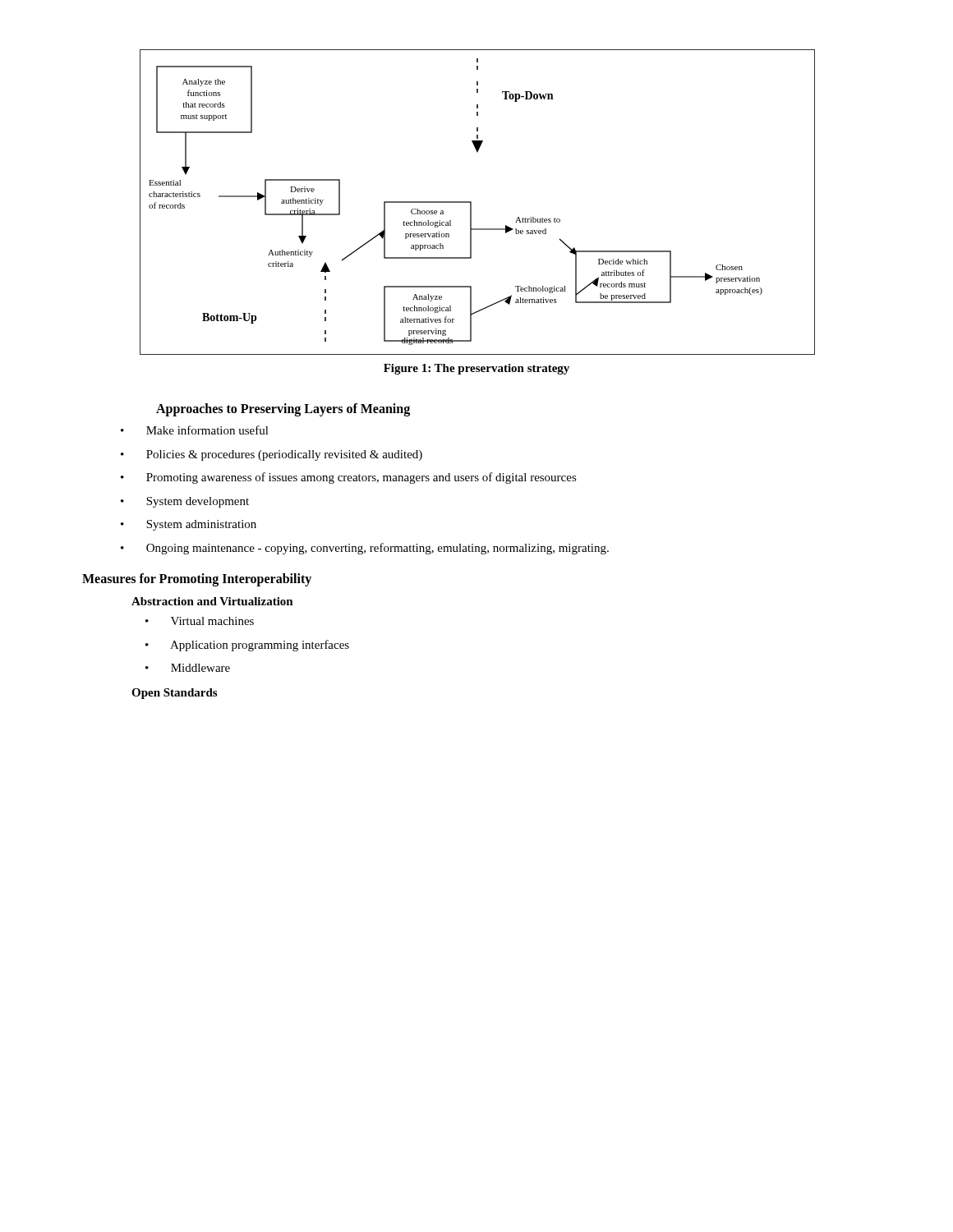
Task: Find the list item with the text "• Make information useful"
Action: click(x=212, y=430)
